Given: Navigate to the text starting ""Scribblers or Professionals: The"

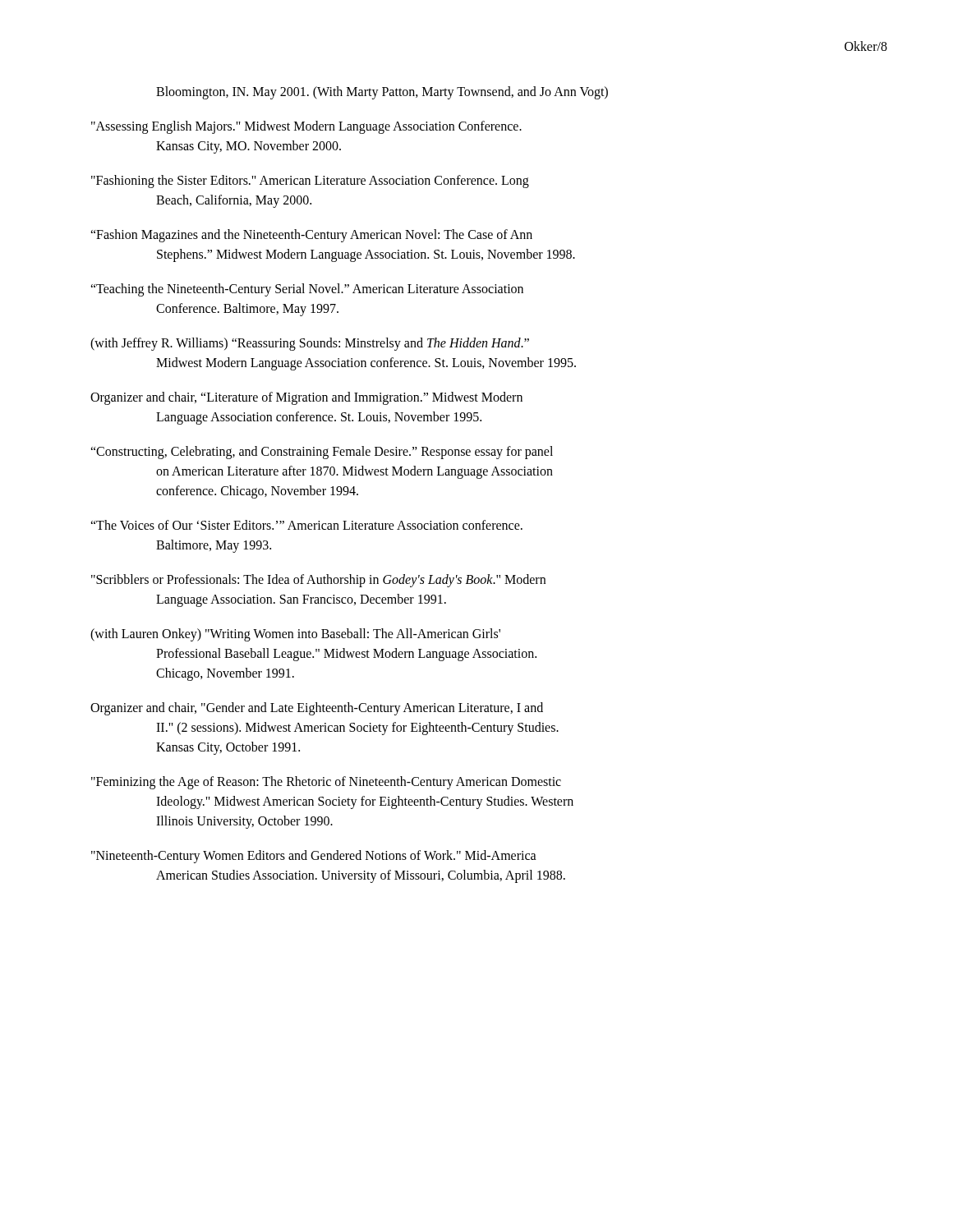Looking at the screenshot, I should click(x=489, y=590).
